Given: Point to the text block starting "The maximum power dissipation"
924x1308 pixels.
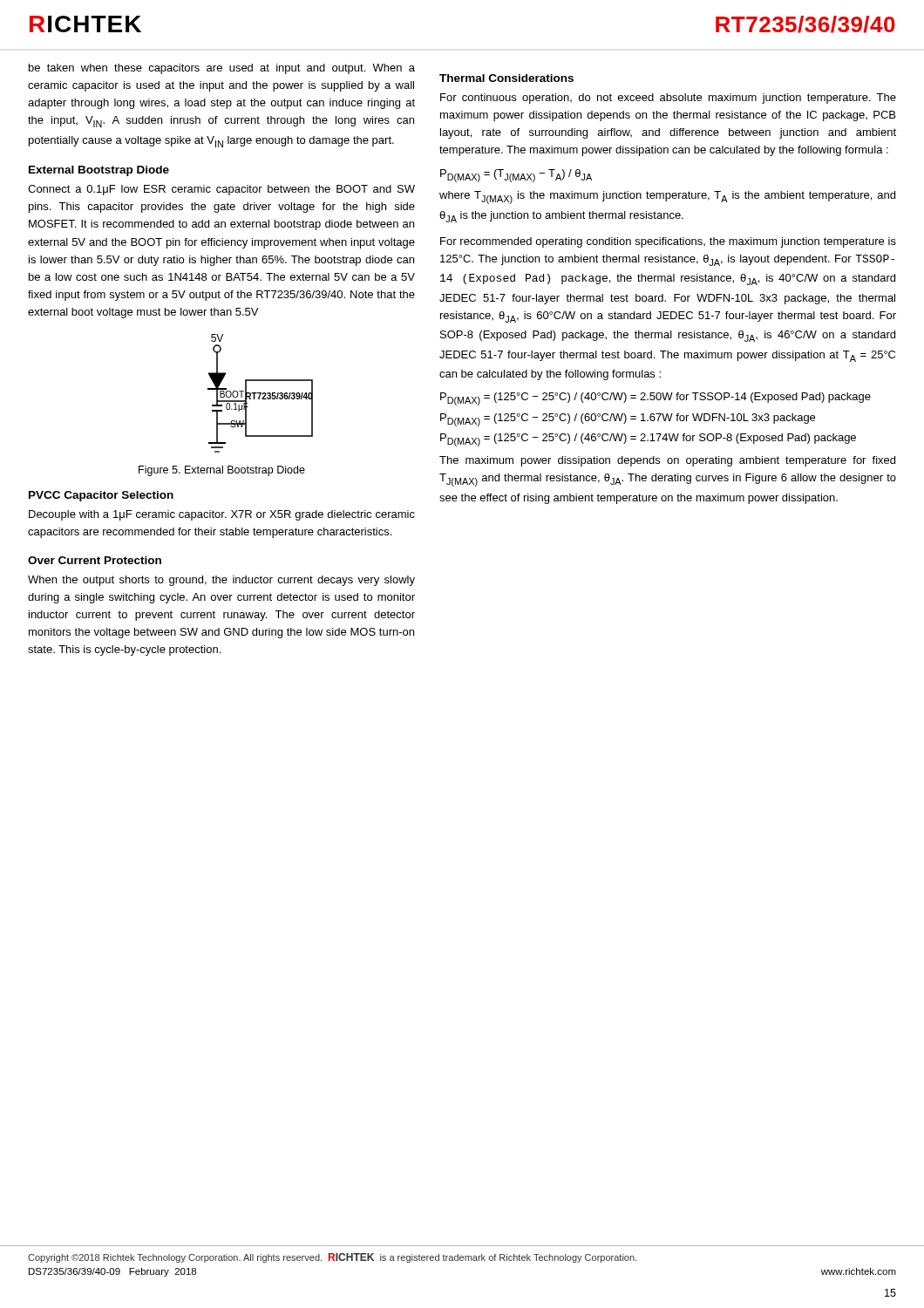Looking at the screenshot, I should click(x=668, y=479).
